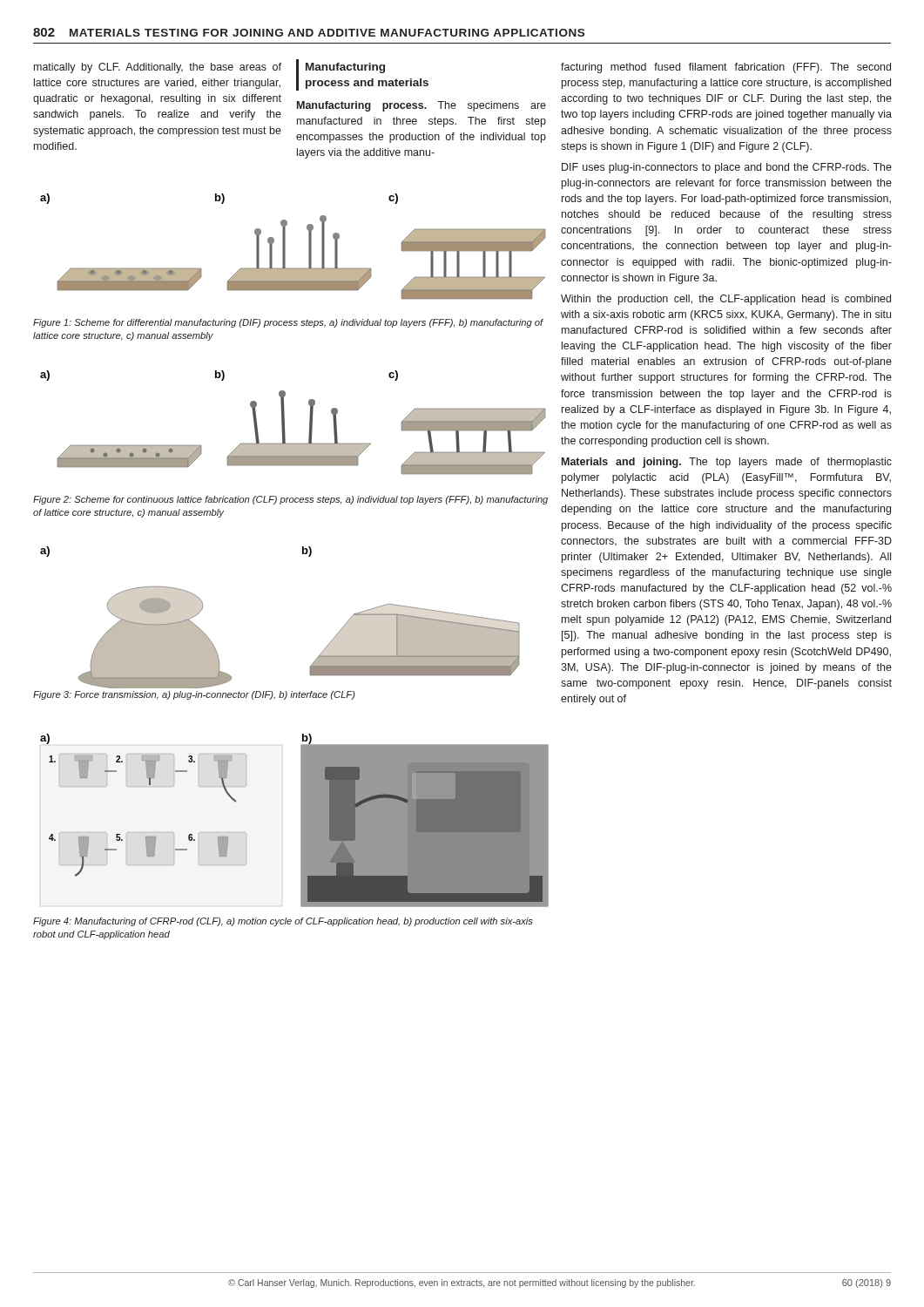Find the region starting "Figure 4: Manufacturing of CFRP-rod (CLF), a)"

click(283, 928)
